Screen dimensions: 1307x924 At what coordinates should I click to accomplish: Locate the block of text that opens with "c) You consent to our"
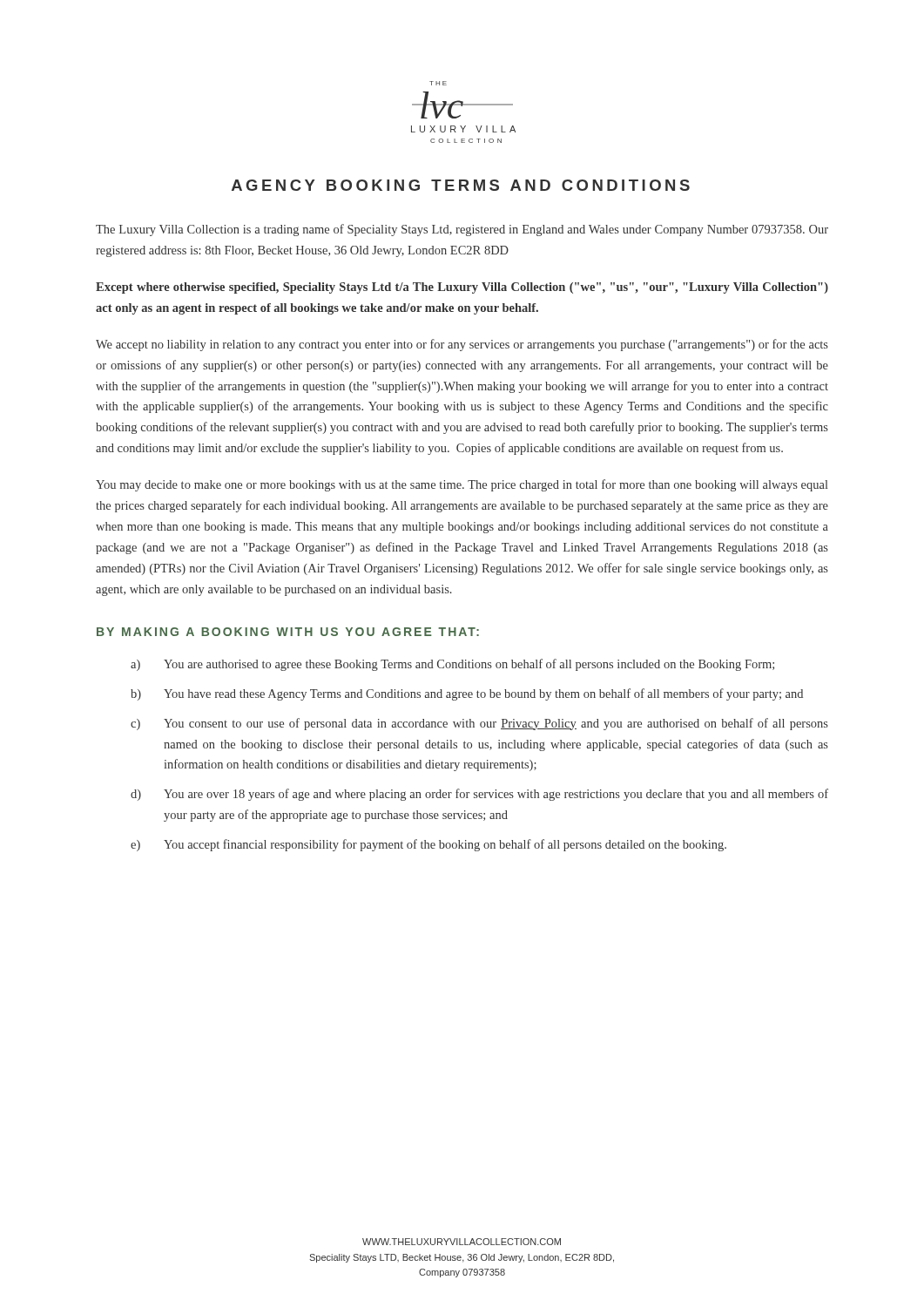coord(479,745)
